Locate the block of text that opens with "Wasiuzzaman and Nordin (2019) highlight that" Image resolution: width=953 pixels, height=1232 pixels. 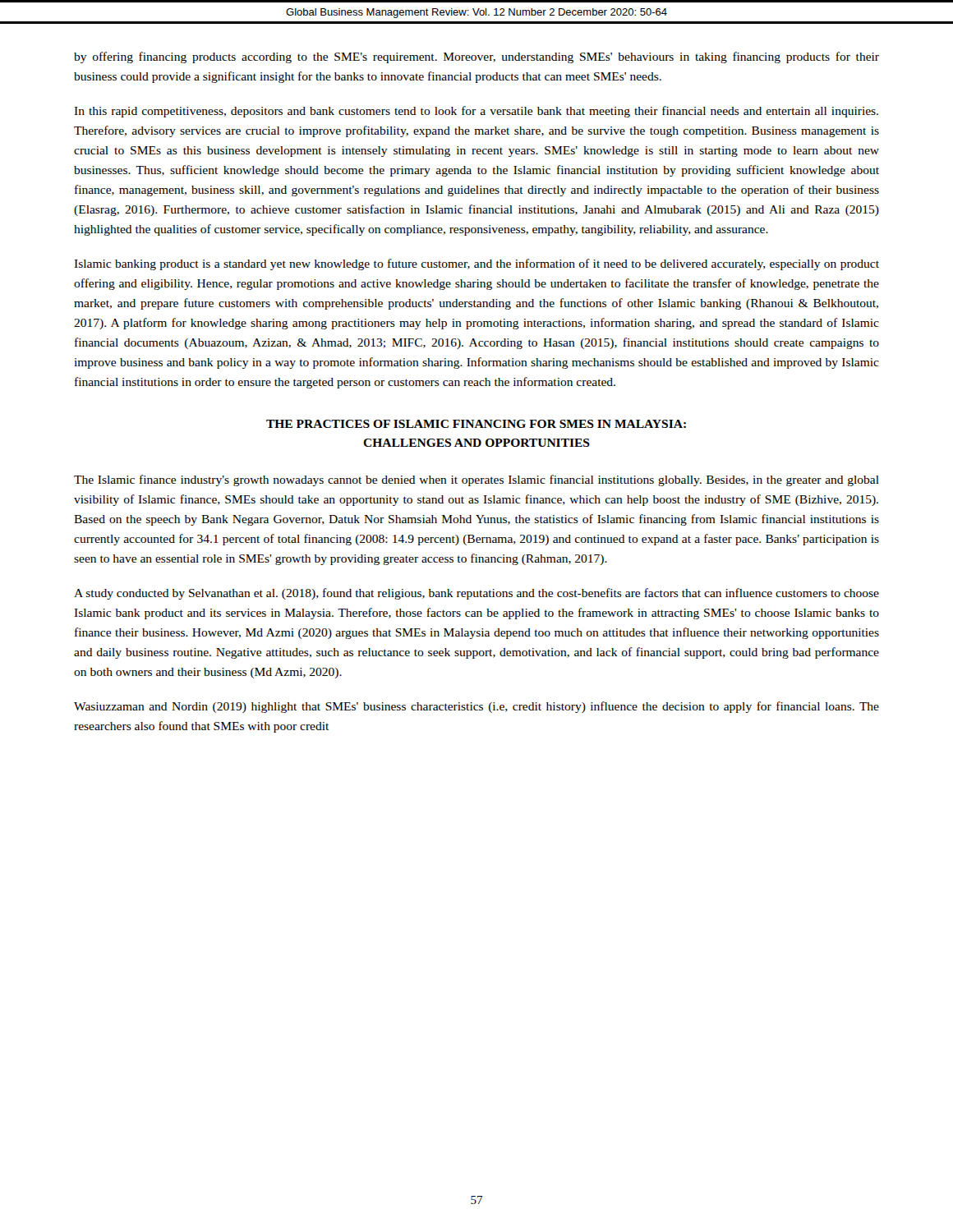click(x=476, y=716)
